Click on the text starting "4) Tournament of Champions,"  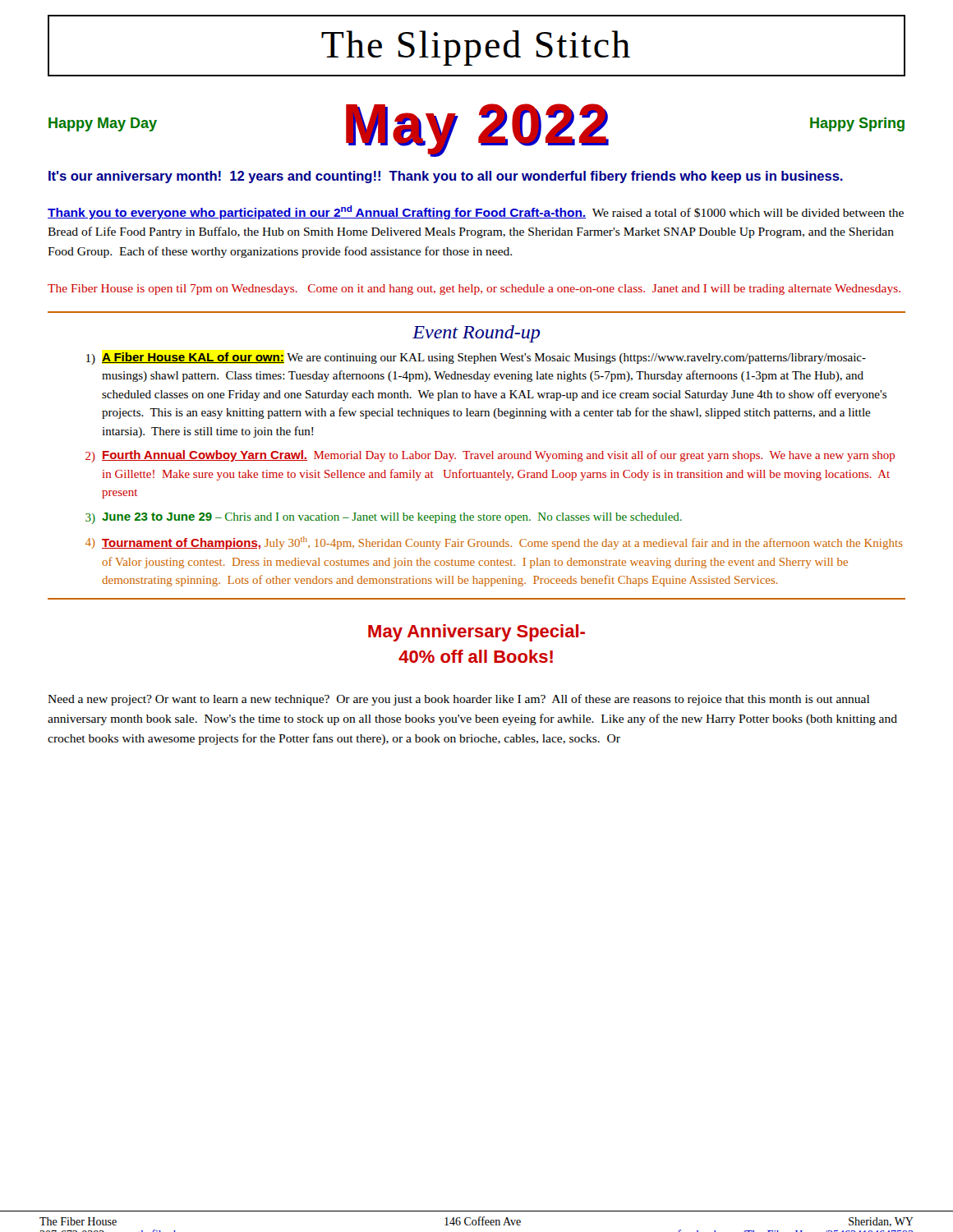(x=489, y=561)
